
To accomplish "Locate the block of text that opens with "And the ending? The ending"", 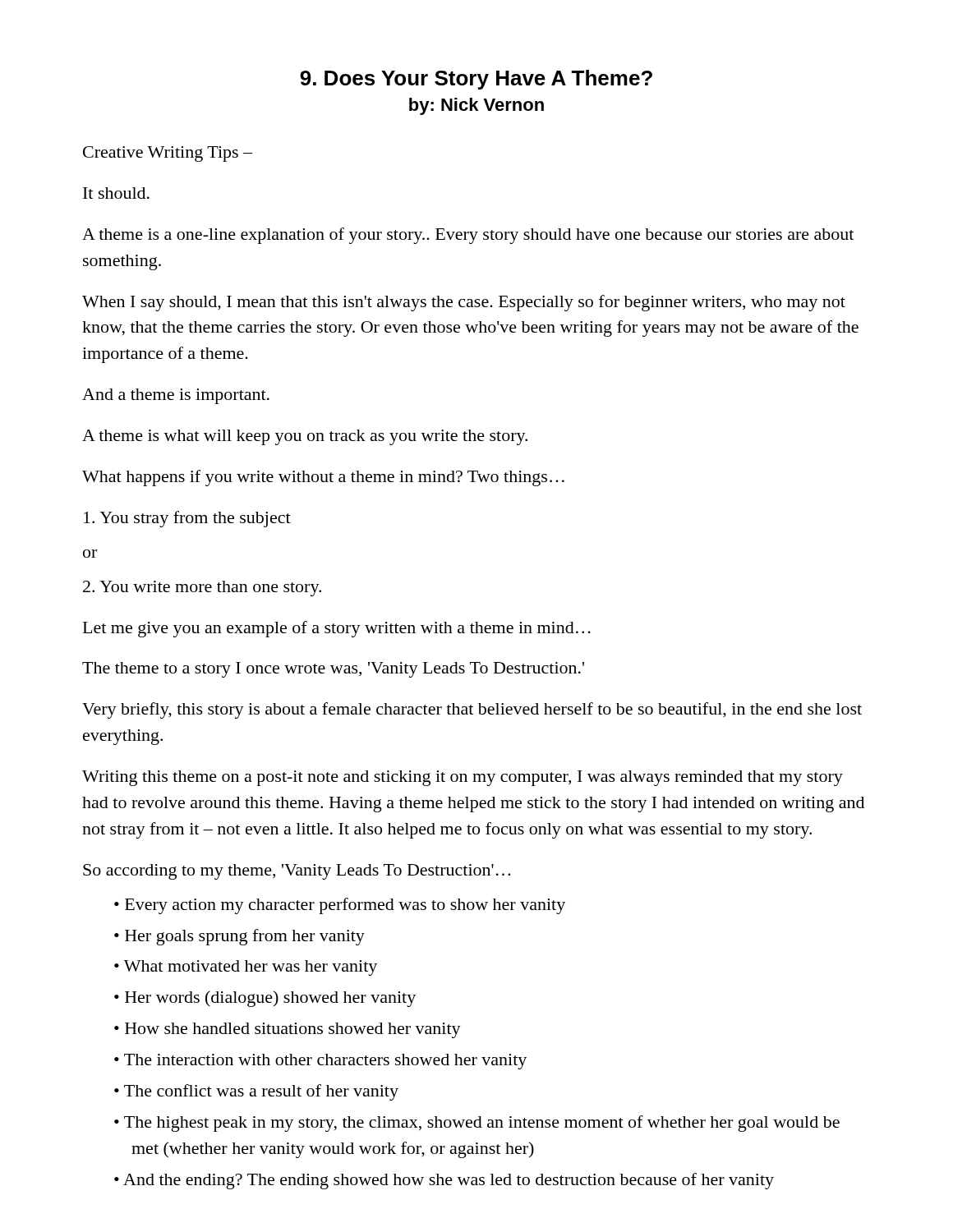I will coord(449,1179).
